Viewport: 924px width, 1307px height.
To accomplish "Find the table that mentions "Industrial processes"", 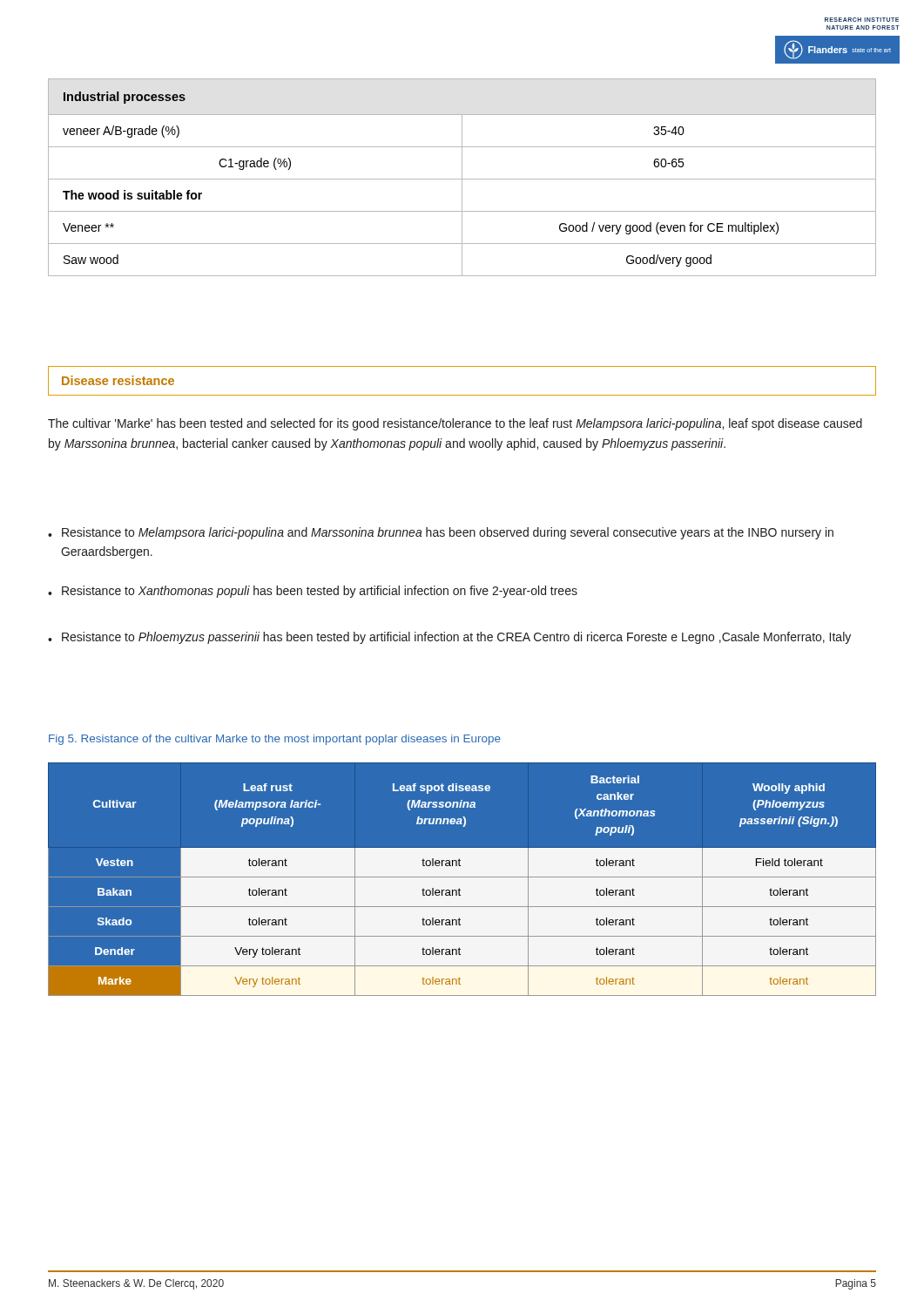I will (462, 177).
